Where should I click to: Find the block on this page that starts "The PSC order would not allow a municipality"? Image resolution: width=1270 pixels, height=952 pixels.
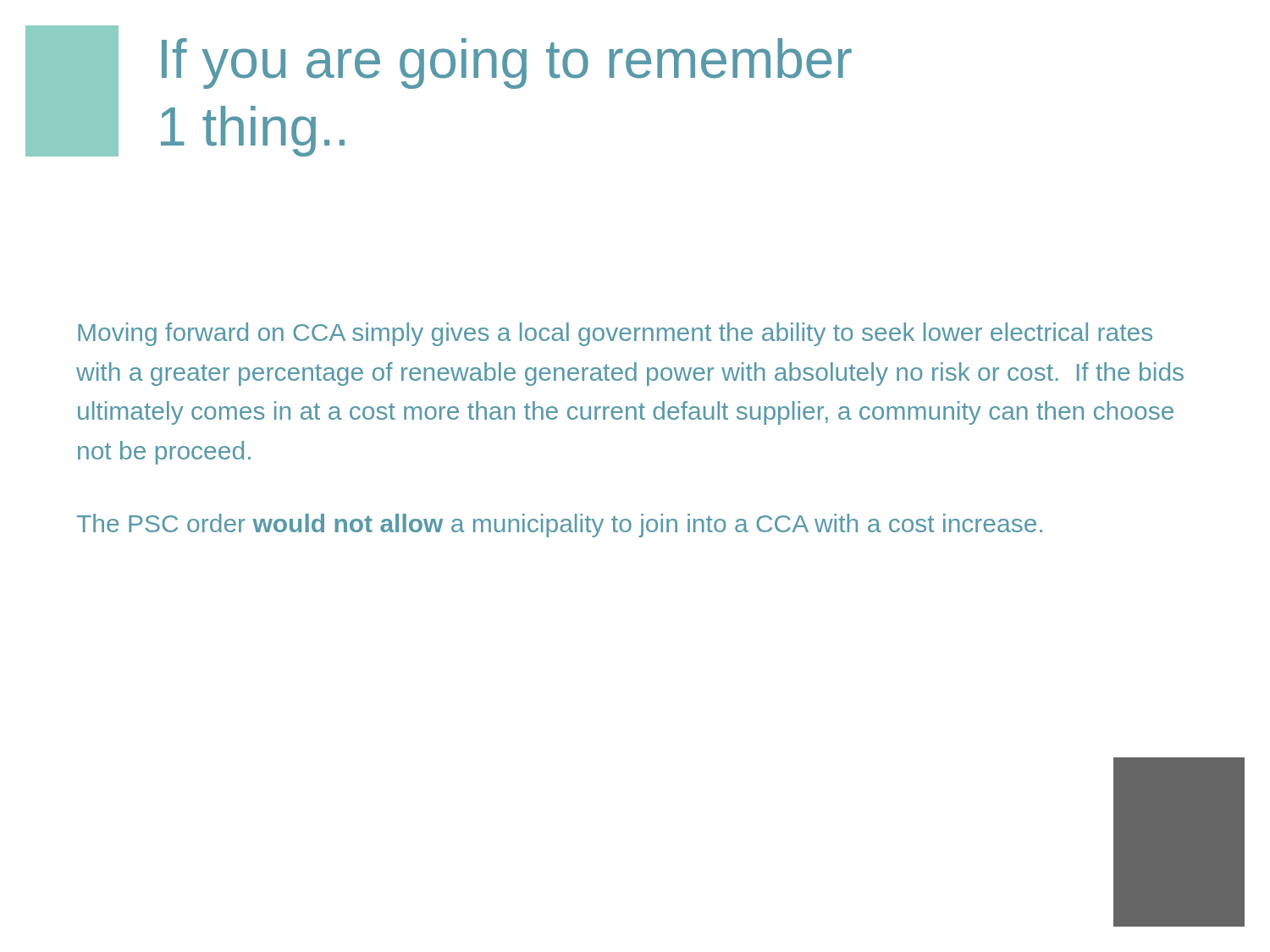coord(560,523)
